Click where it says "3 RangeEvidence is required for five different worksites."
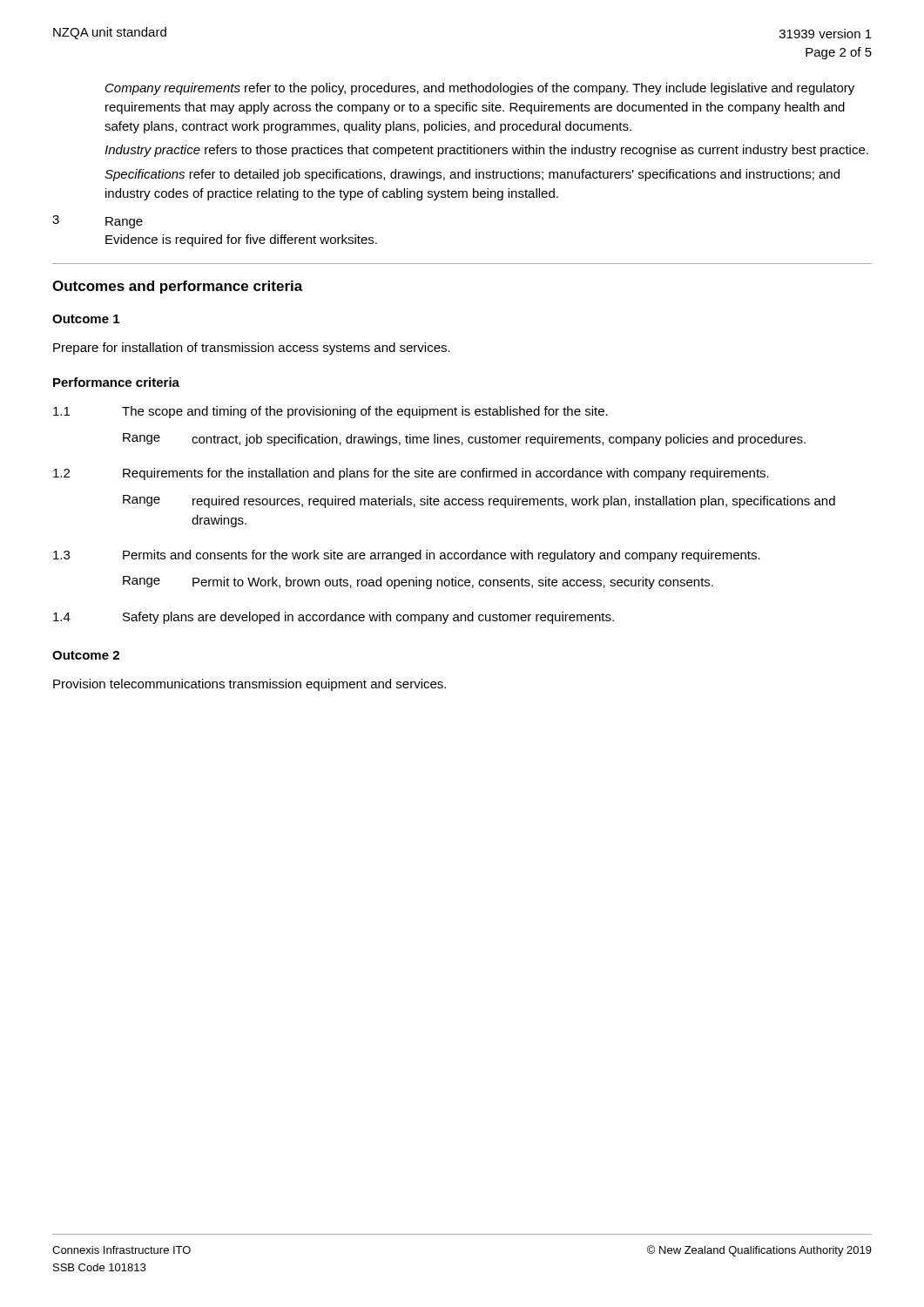Image resolution: width=924 pixels, height=1307 pixels. [215, 230]
